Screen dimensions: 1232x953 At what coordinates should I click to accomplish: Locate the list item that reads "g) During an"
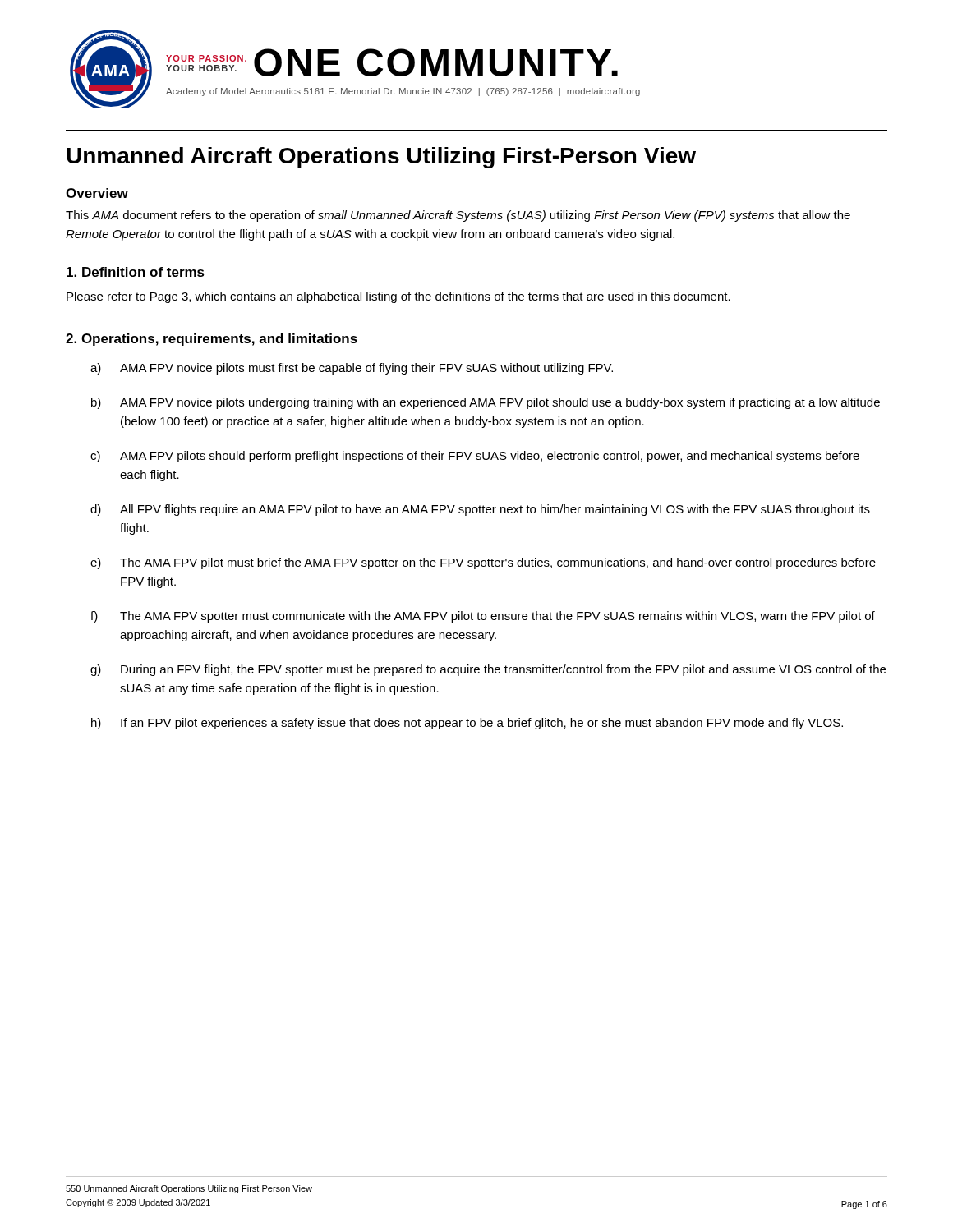[x=489, y=679]
